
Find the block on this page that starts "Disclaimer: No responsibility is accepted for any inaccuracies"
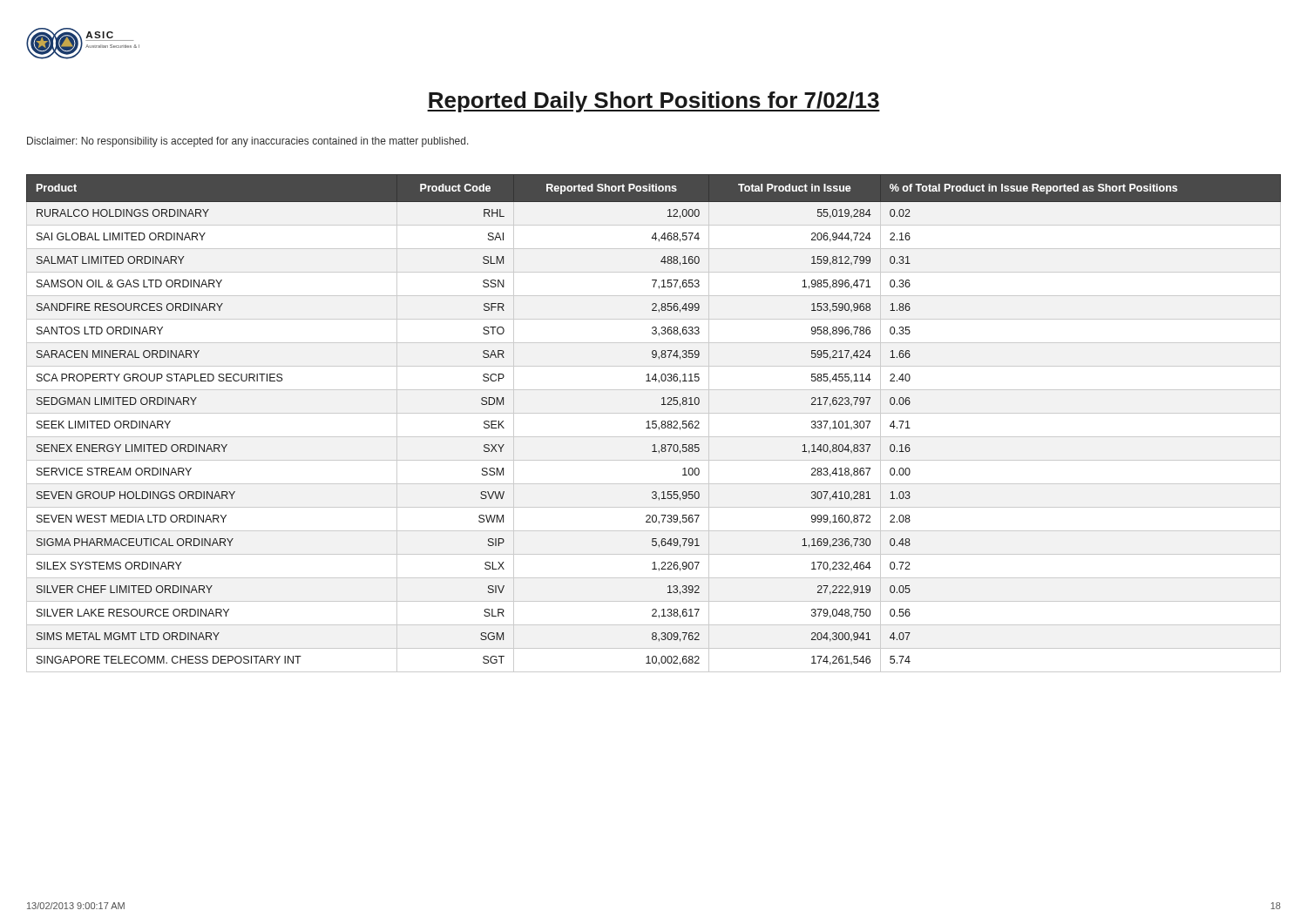click(248, 141)
